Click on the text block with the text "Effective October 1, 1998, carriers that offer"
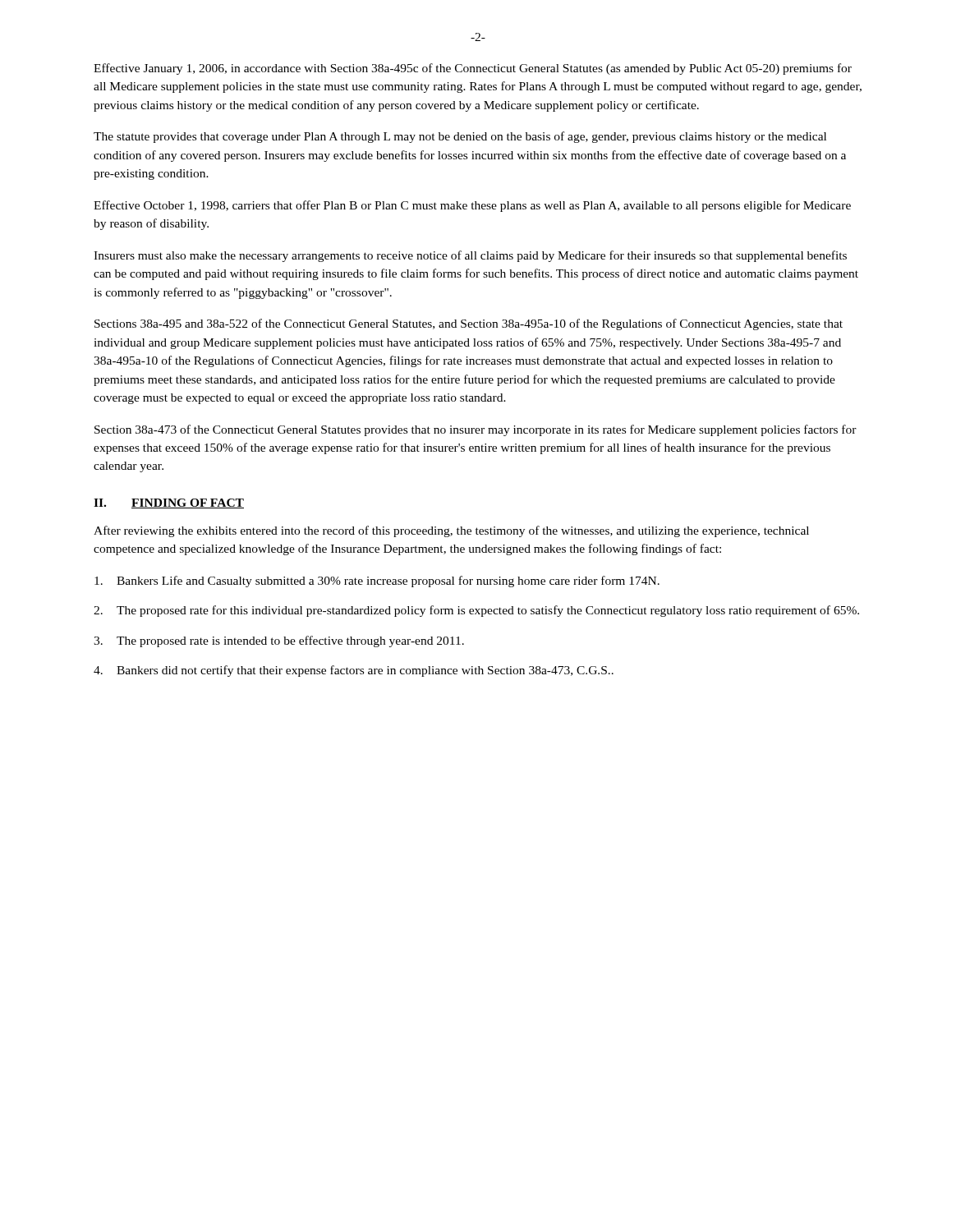The height and width of the screenshot is (1232, 956). tap(478, 215)
